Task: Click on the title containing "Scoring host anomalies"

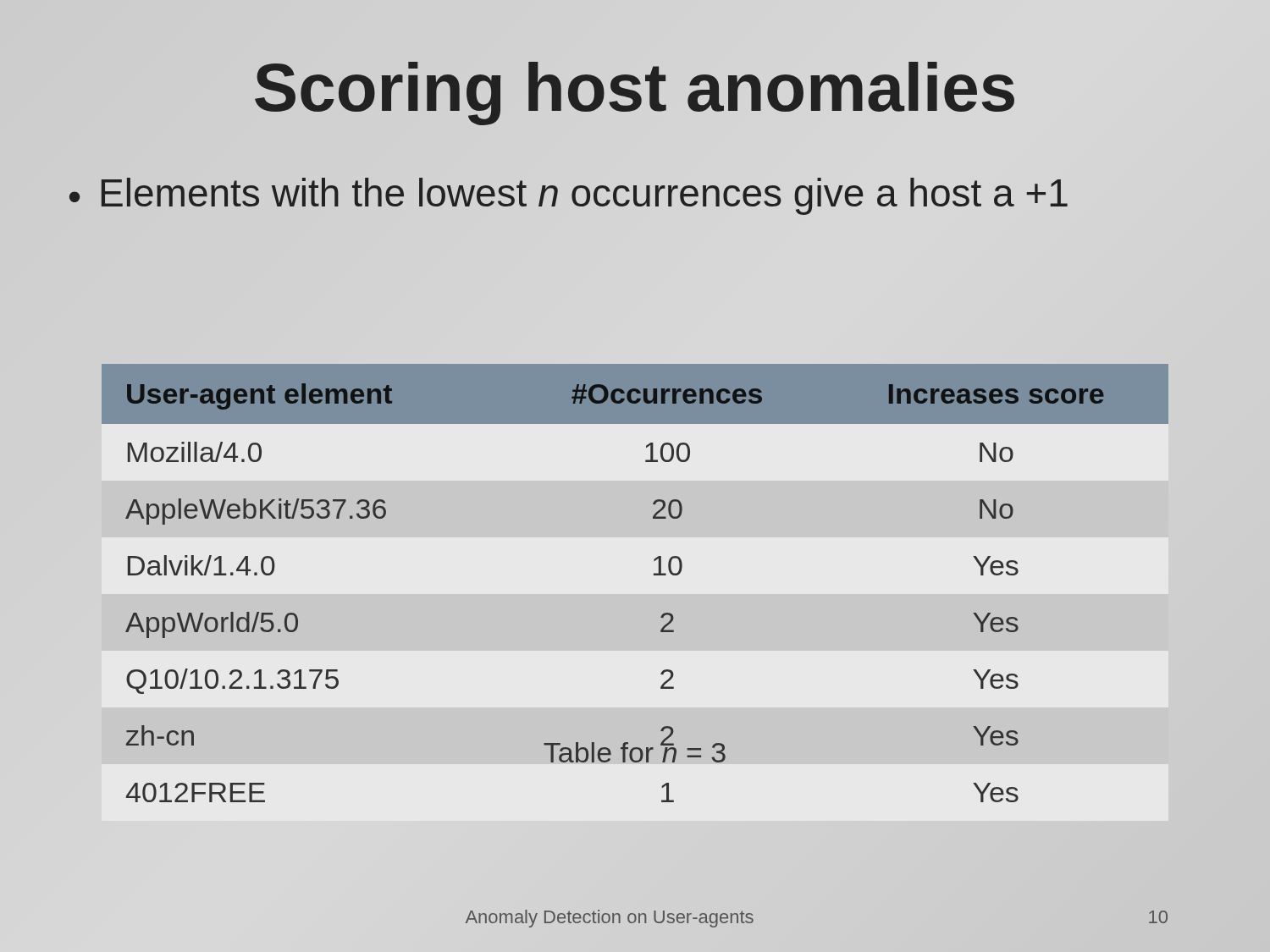Action: coord(635,92)
